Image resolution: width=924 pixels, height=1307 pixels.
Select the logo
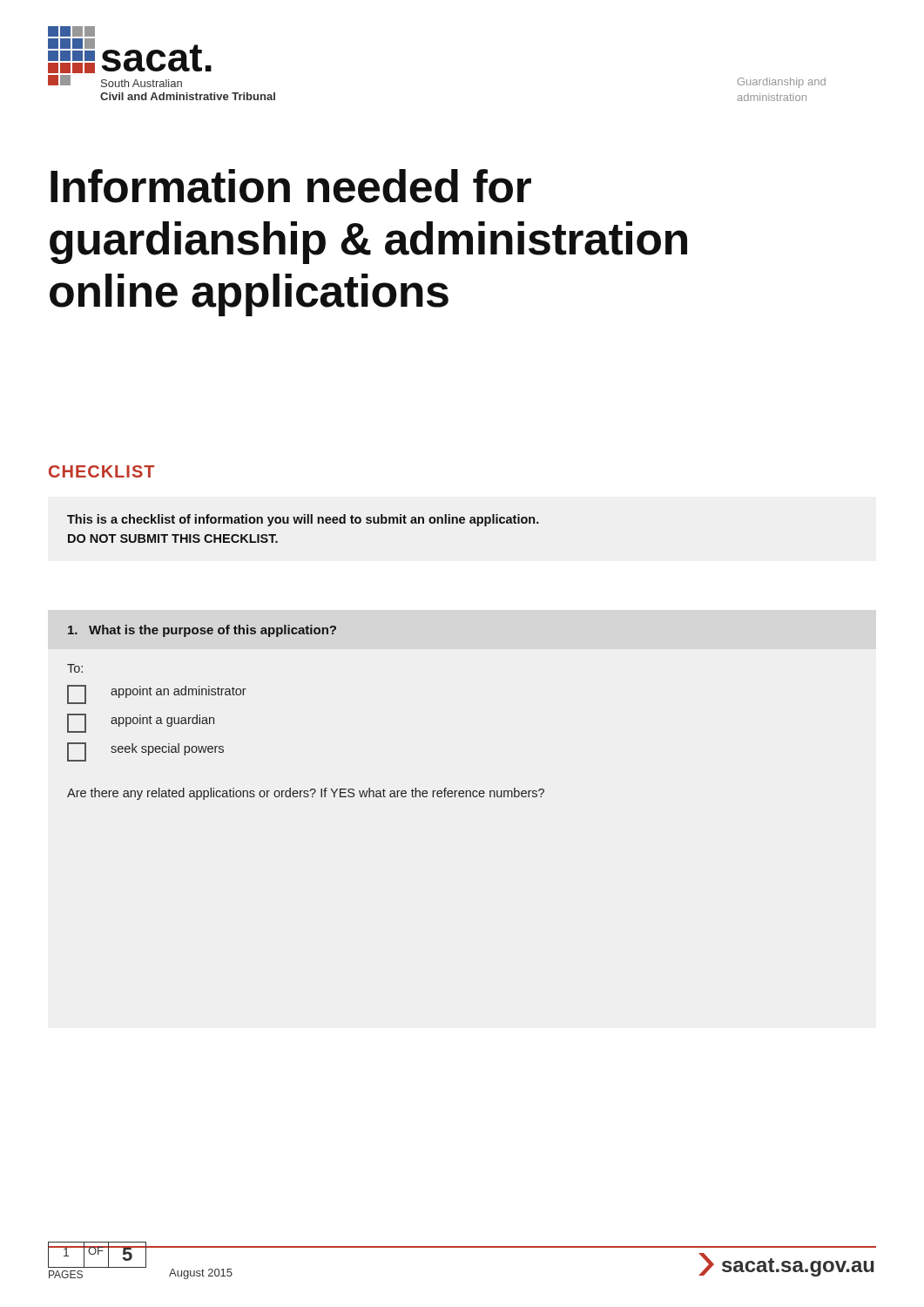tap(179, 65)
